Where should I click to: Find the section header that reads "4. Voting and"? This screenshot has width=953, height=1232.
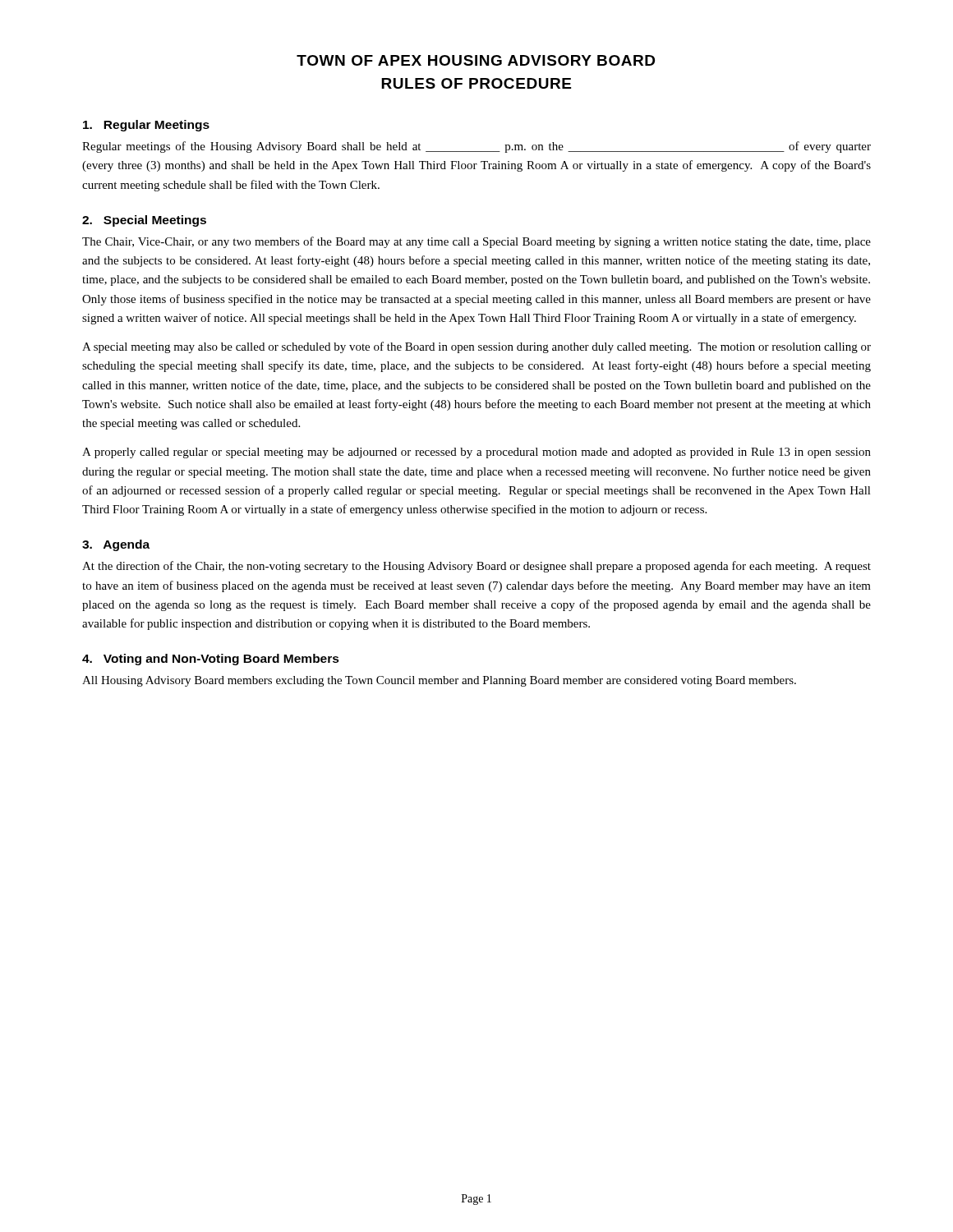point(211,659)
